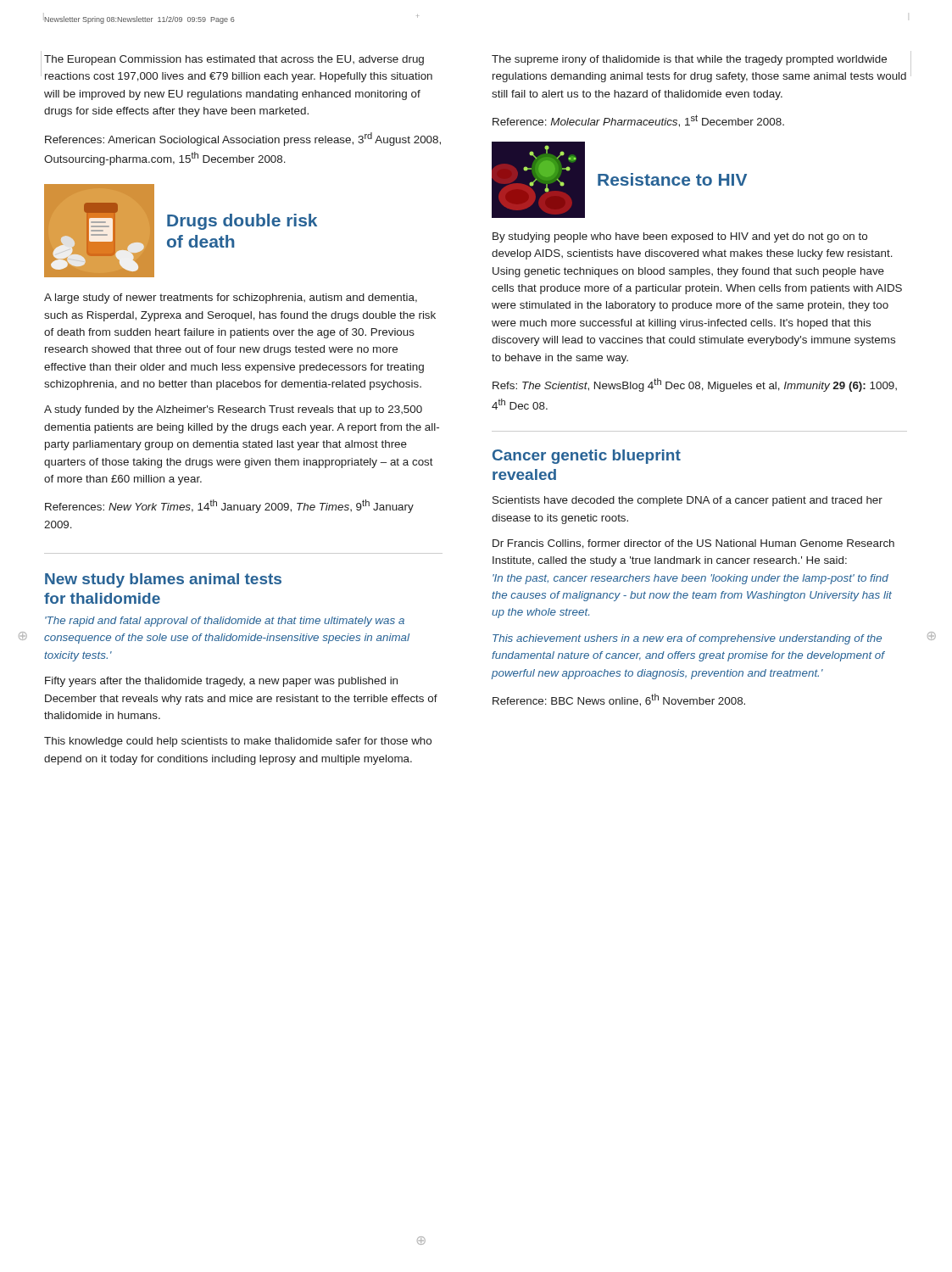Image resolution: width=952 pixels, height=1272 pixels.
Task: Click on the text block that reads "A large study of"
Action: click(x=240, y=341)
